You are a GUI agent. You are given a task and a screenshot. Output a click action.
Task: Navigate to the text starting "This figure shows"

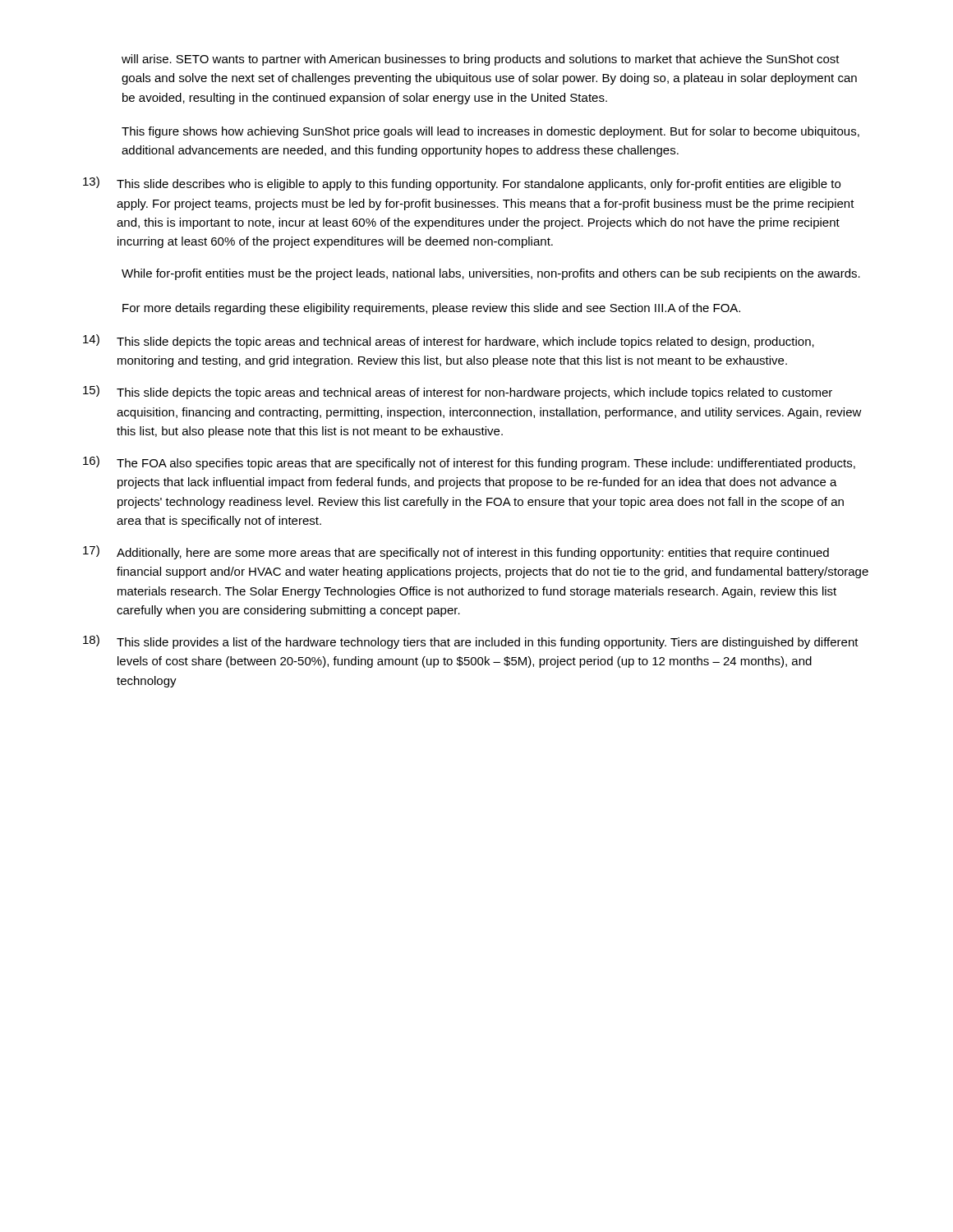coord(496,140)
